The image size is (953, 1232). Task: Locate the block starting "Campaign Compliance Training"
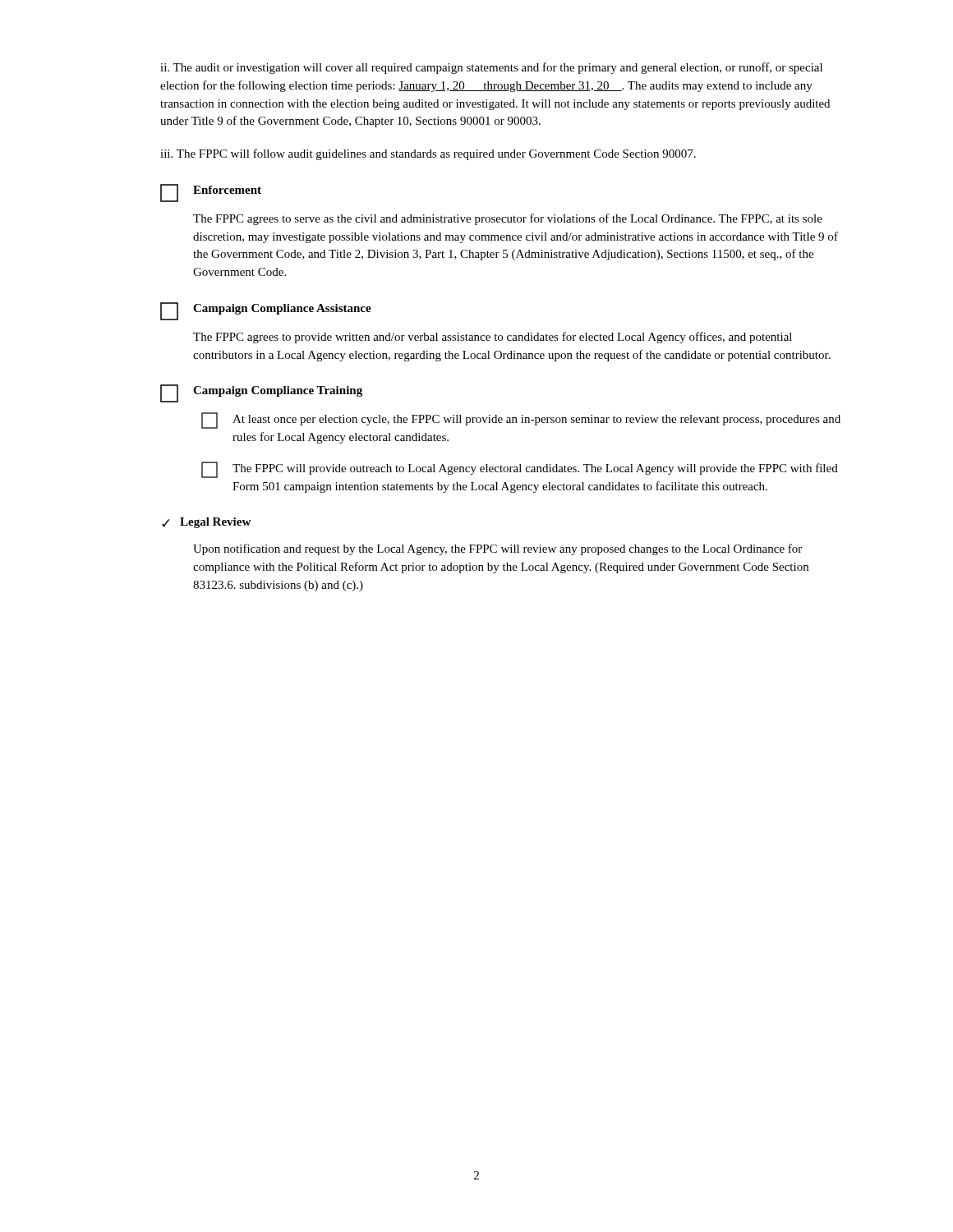pyautogui.click(x=278, y=390)
